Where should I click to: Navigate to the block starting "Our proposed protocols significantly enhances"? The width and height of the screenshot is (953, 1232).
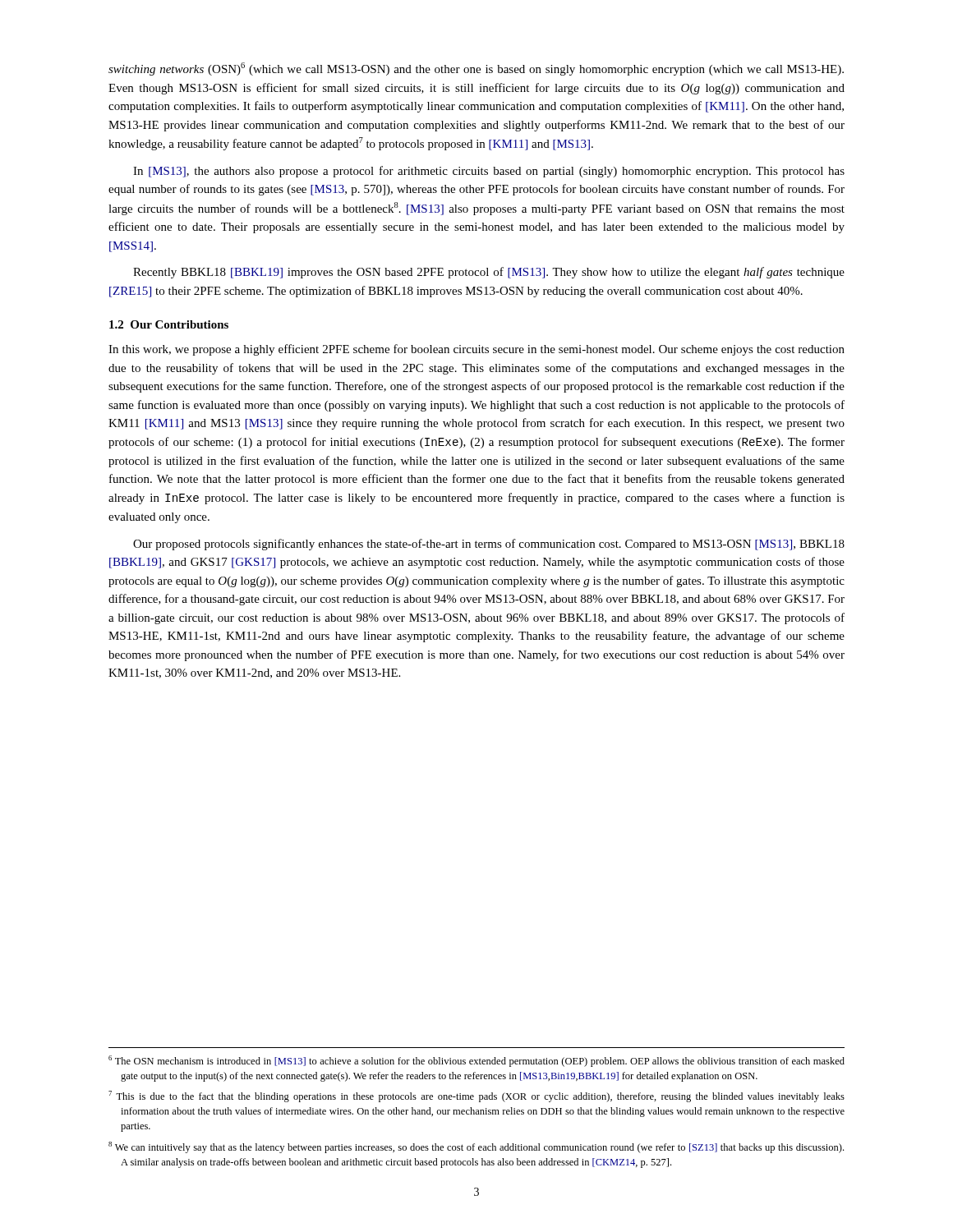[x=476, y=608]
